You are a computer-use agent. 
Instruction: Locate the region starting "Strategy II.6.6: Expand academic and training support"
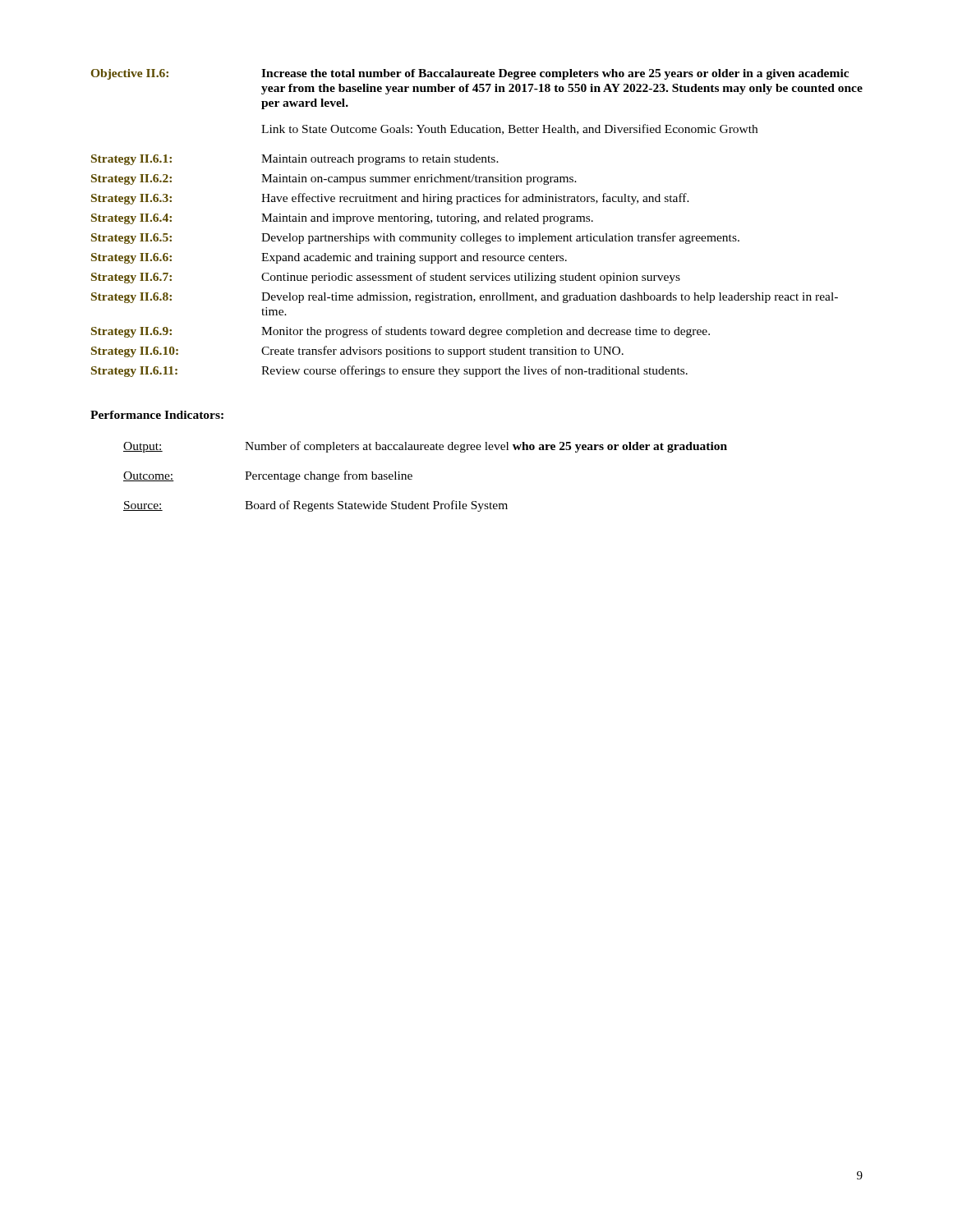pyautogui.click(x=476, y=257)
